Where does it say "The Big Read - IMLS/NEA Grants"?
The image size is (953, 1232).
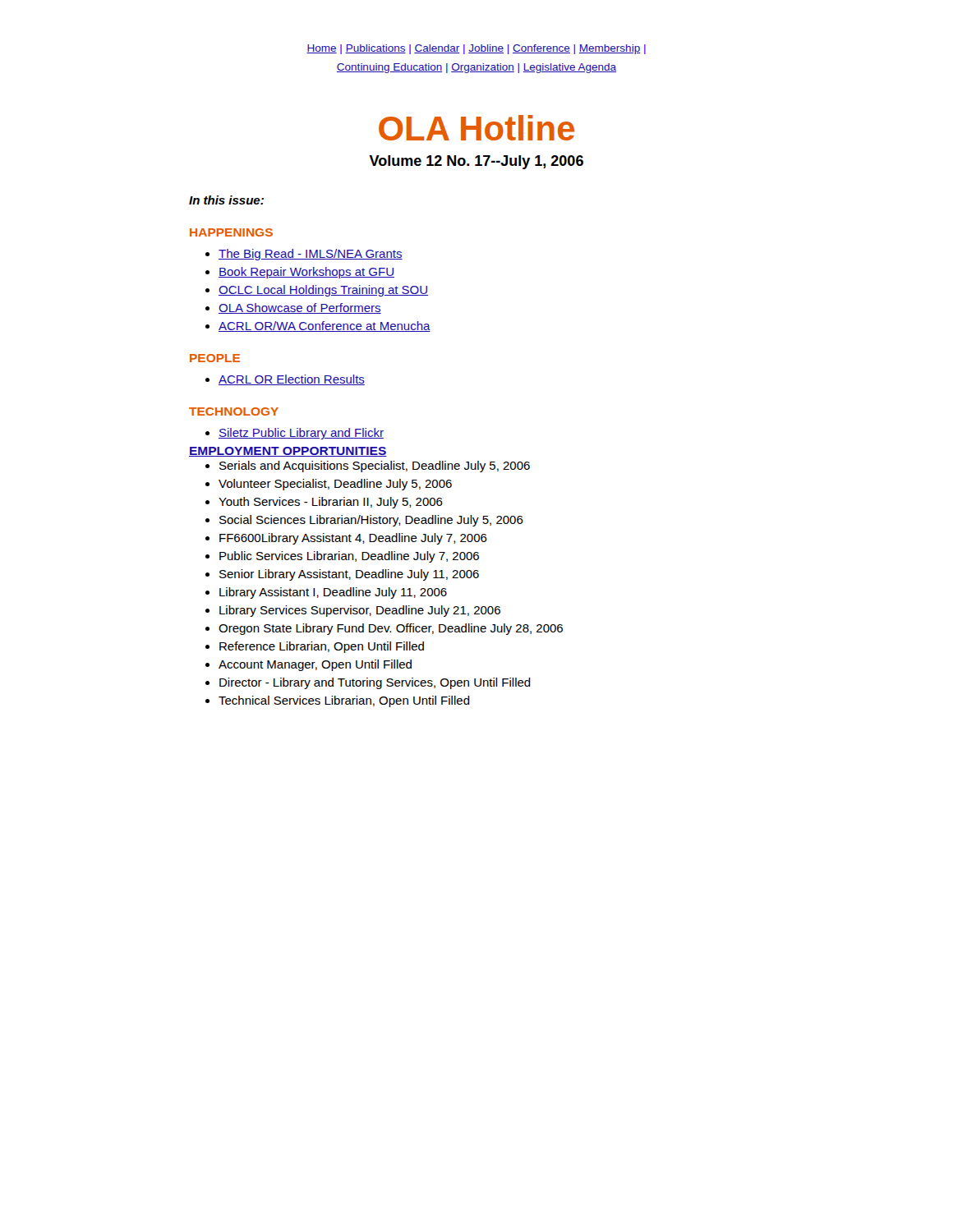tap(310, 254)
